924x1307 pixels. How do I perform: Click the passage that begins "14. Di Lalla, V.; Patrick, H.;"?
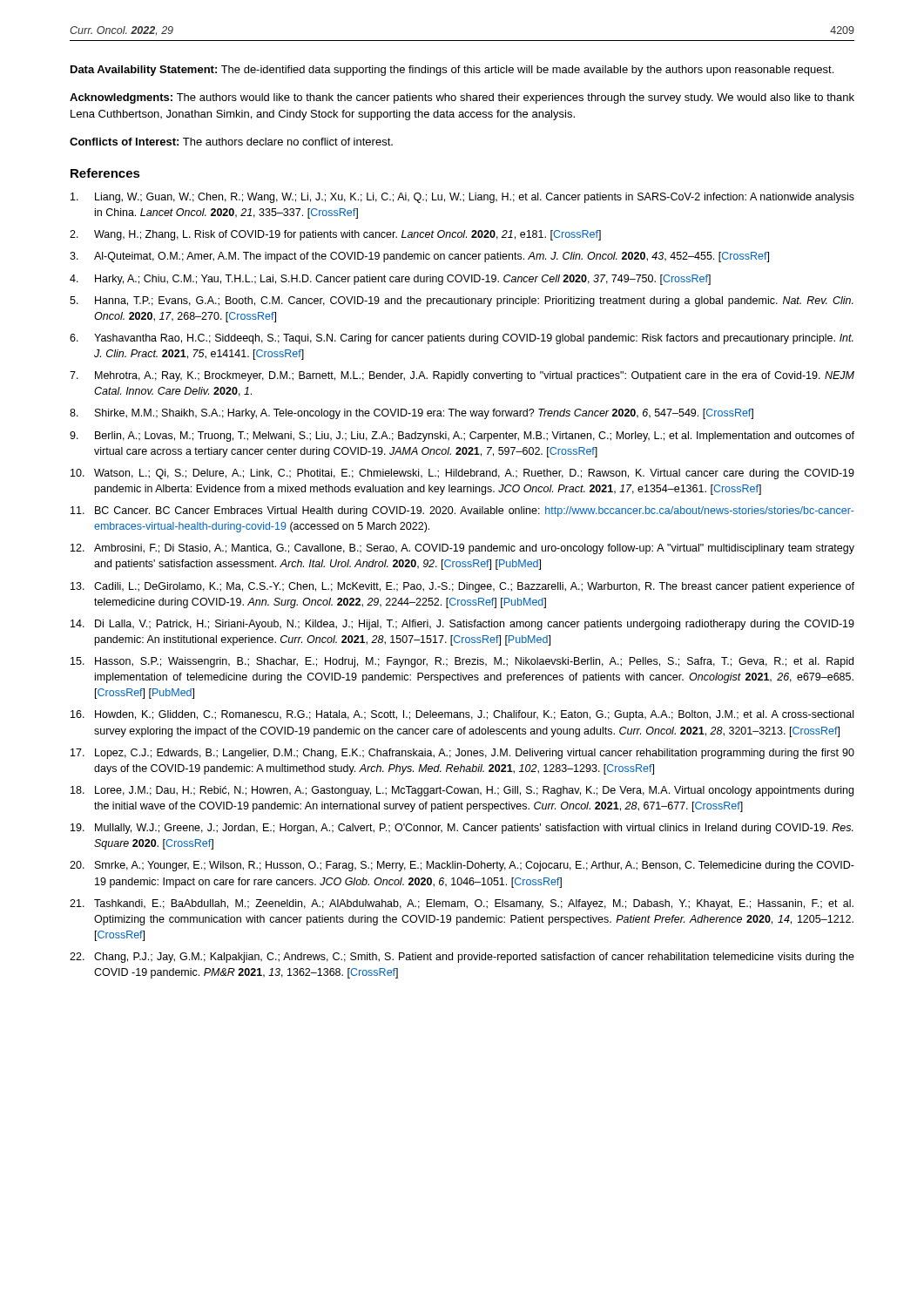tap(462, 632)
